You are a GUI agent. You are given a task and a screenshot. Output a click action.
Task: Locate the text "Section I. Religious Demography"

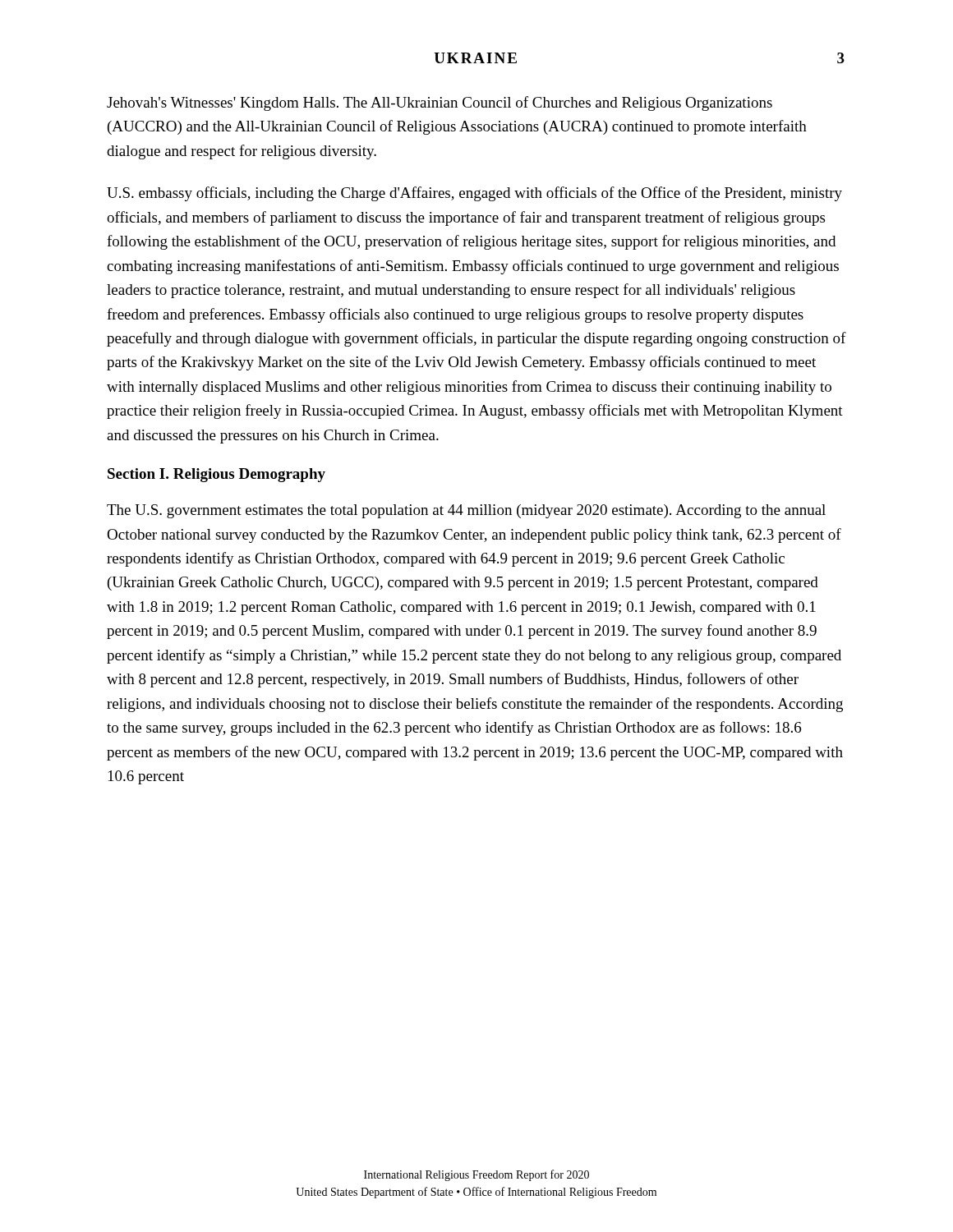point(216,474)
